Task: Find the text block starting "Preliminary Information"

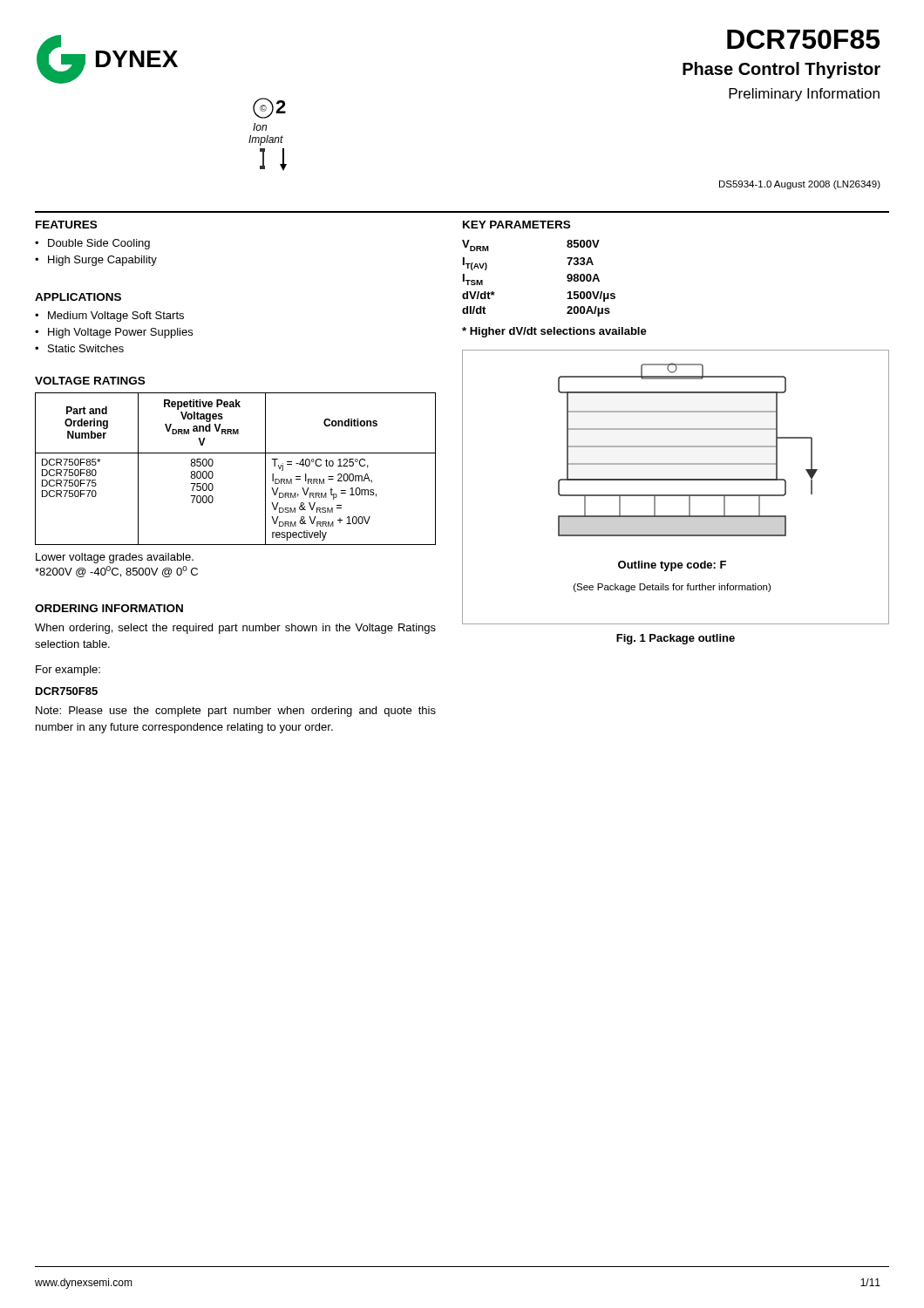Action: tap(804, 94)
